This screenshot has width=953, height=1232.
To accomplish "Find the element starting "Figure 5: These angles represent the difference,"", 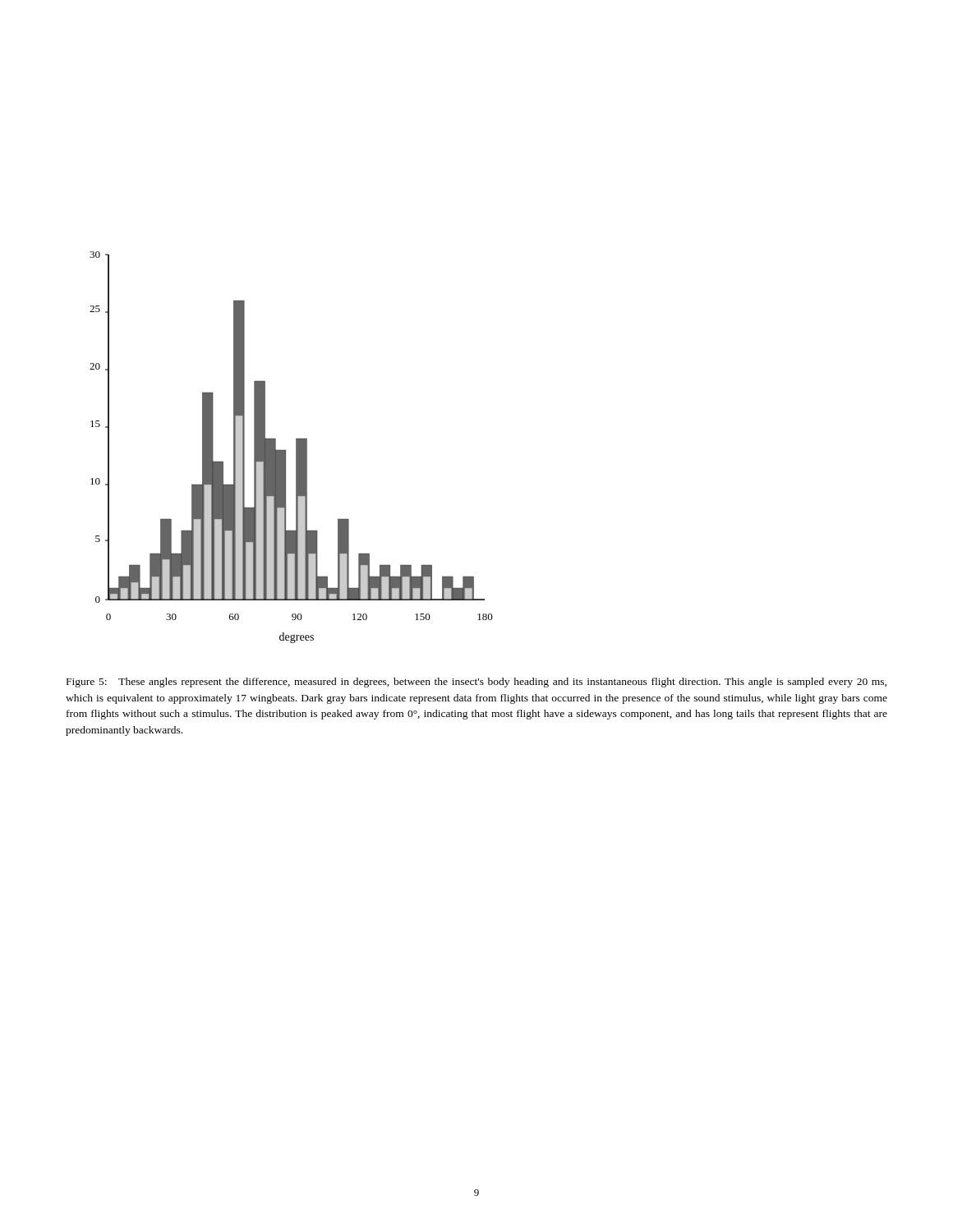I will click(476, 705).
